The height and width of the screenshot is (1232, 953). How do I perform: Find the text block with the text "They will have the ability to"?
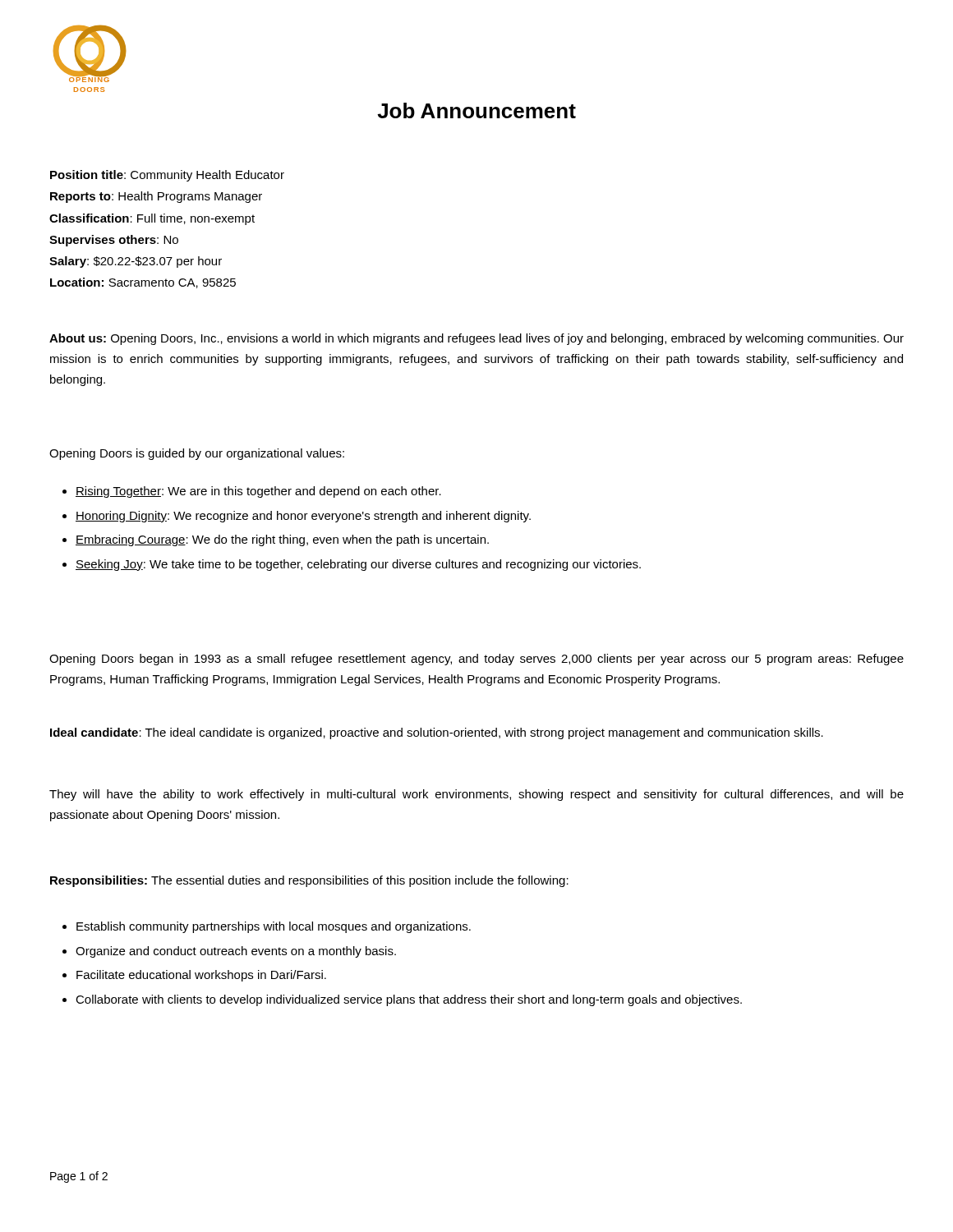476,805
